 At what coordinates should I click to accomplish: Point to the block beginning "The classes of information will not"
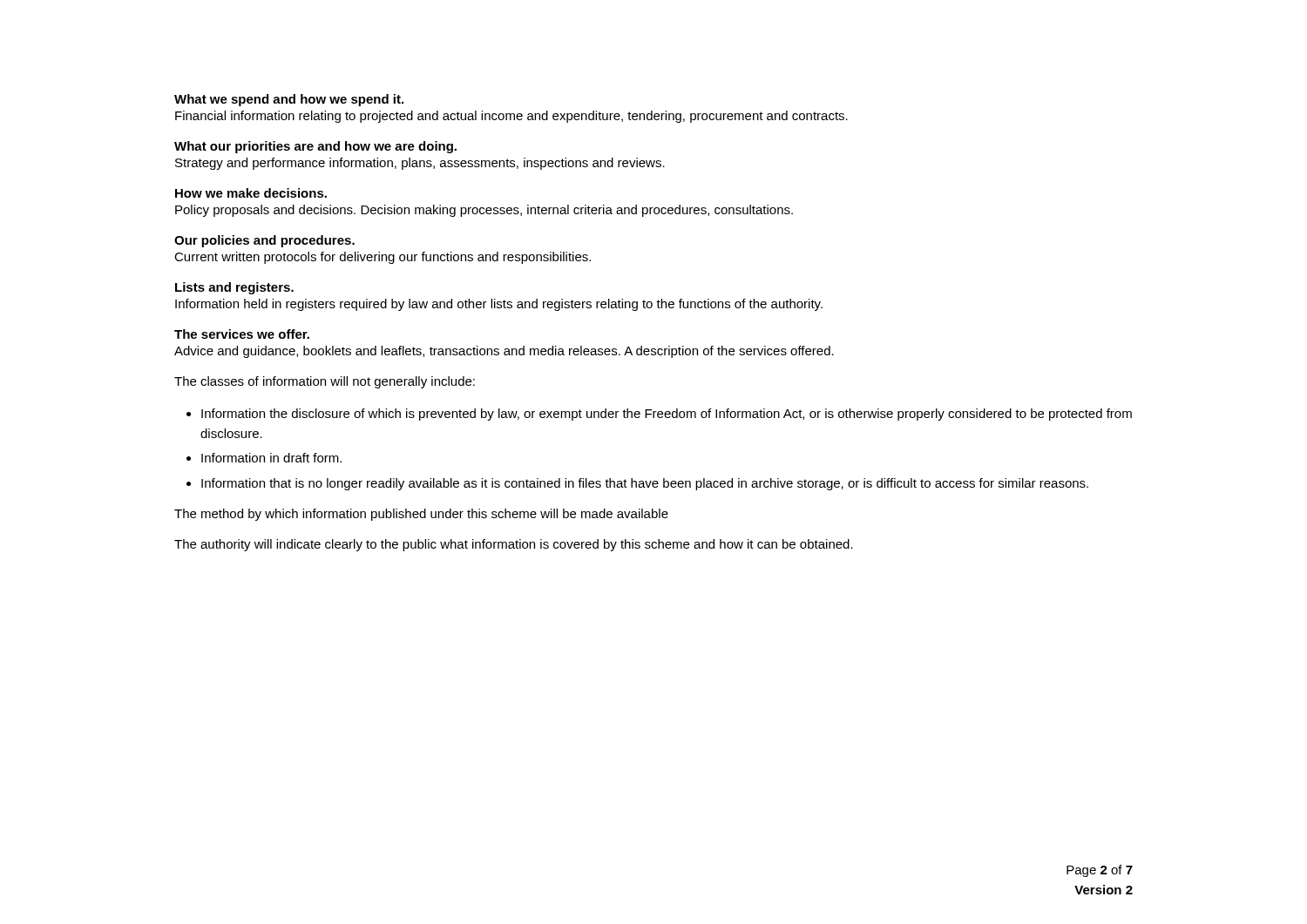click(325, 382)
